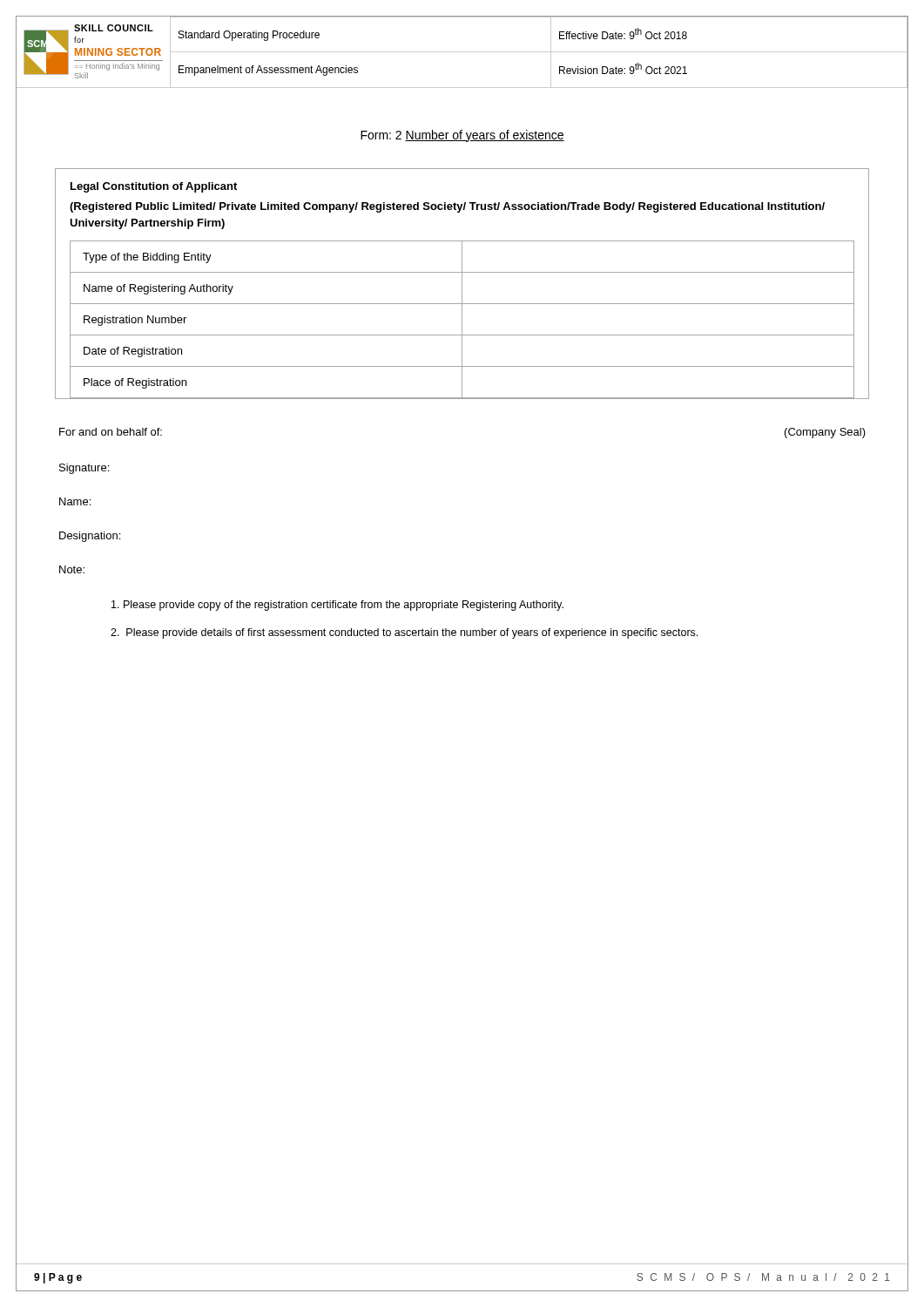The height and width of the screenshot is (1307, 924).
Task: Select the passage starting "(Company Seal)"
Action: (x=825, y=431)
